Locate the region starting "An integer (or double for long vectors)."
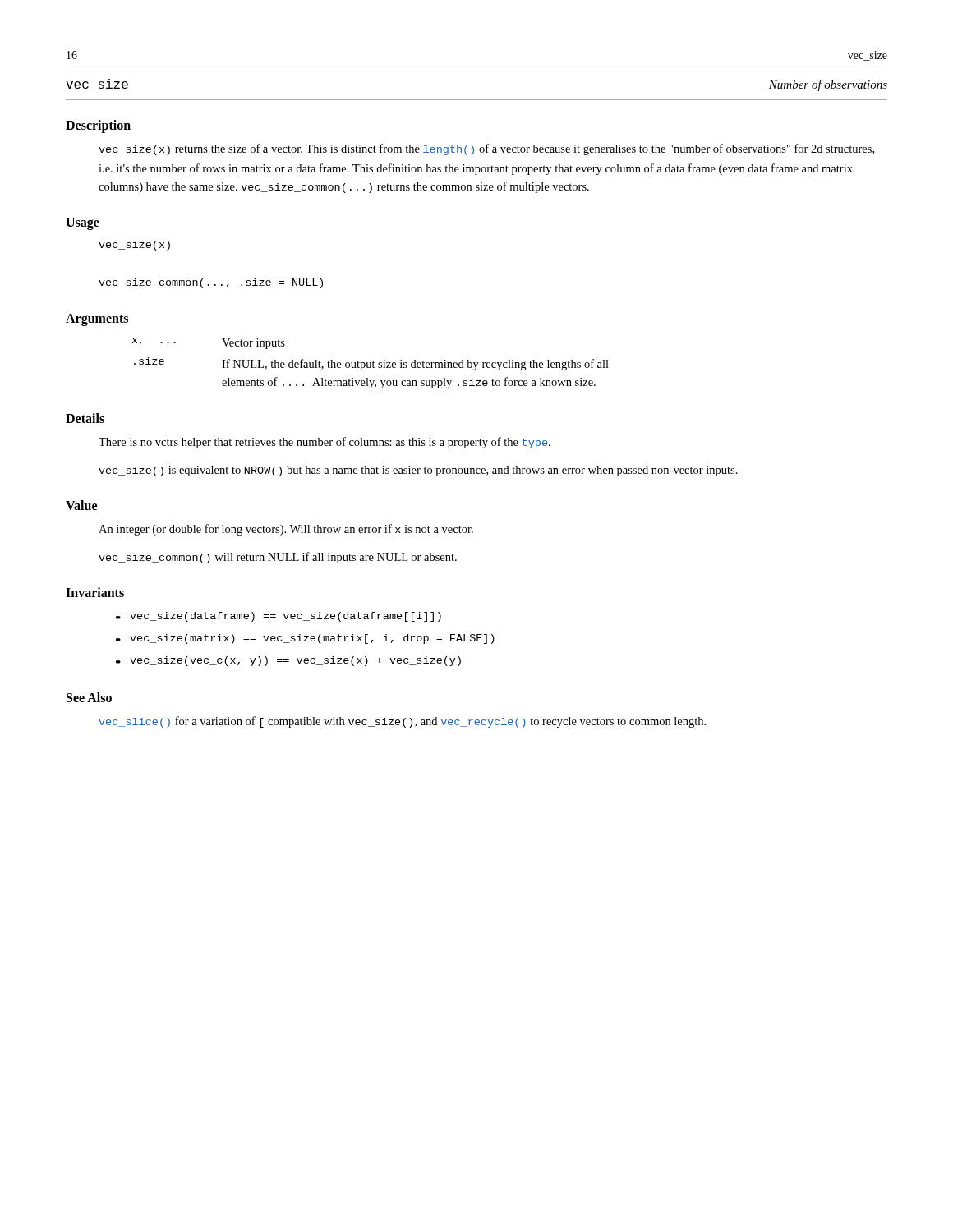Viewport: 953px width, 1232px height. point(286,529)
